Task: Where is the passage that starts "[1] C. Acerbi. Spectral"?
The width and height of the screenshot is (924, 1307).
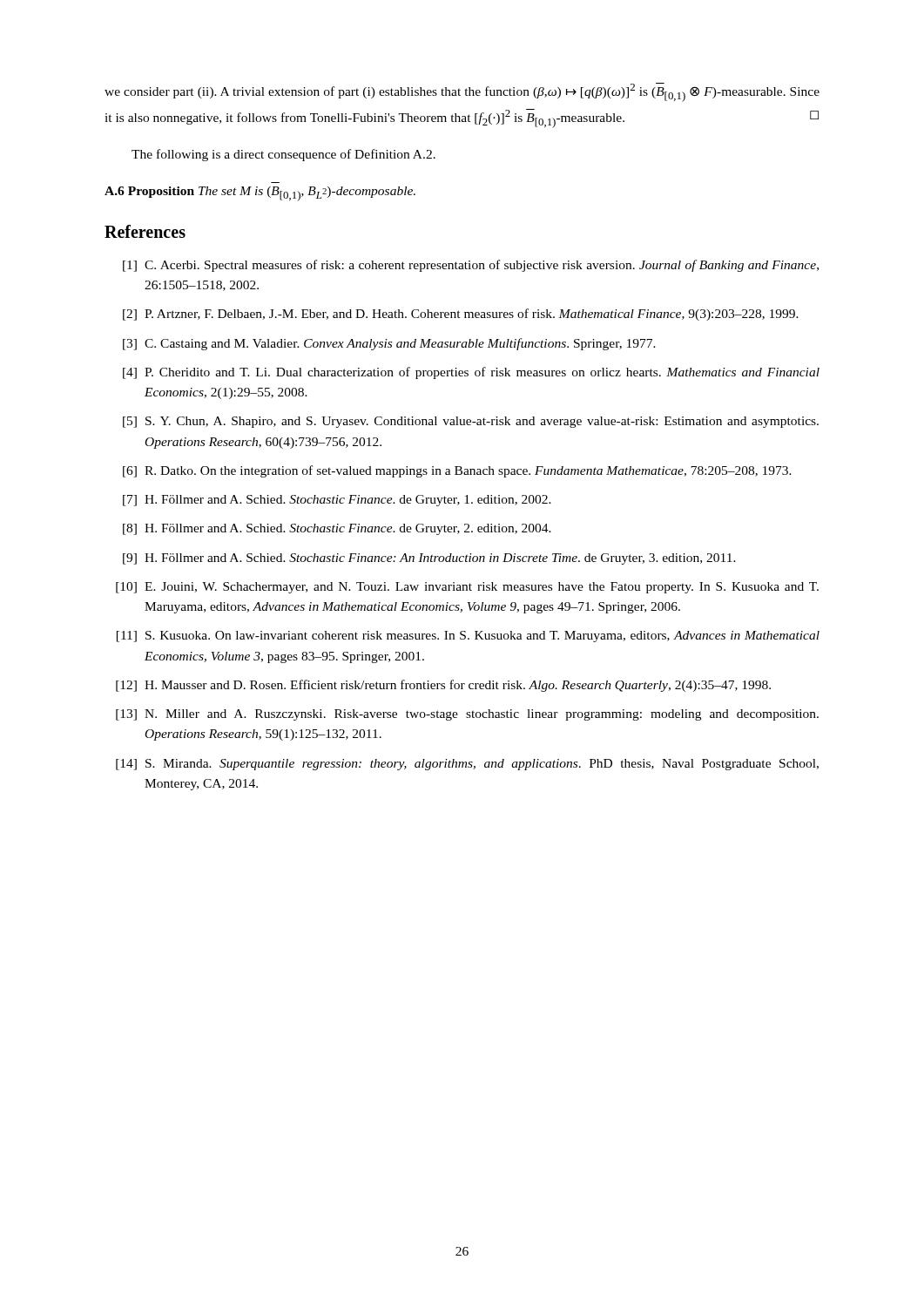Action: tap(462, 275)
